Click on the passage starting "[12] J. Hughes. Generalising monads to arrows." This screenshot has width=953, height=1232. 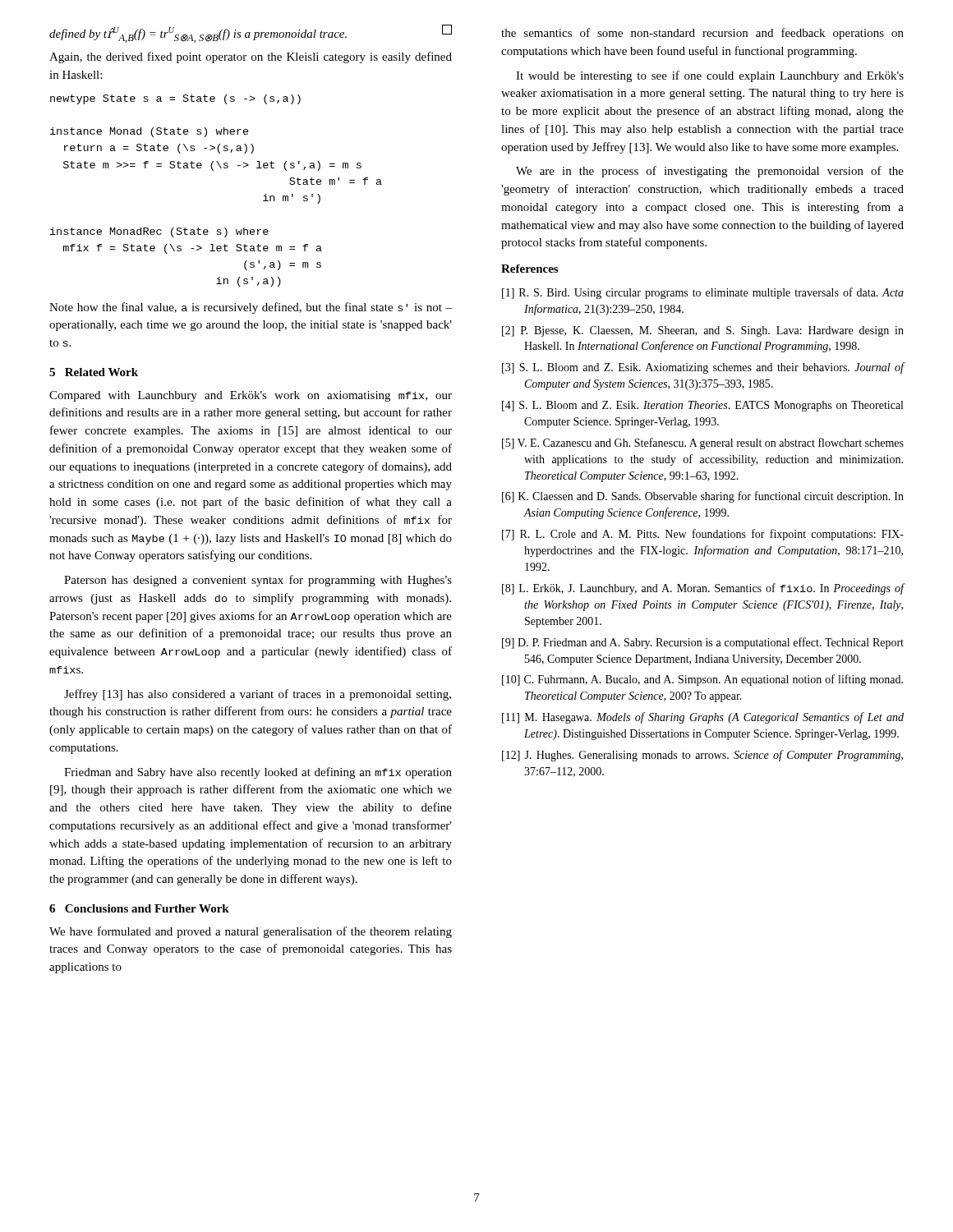pos(702,763)
